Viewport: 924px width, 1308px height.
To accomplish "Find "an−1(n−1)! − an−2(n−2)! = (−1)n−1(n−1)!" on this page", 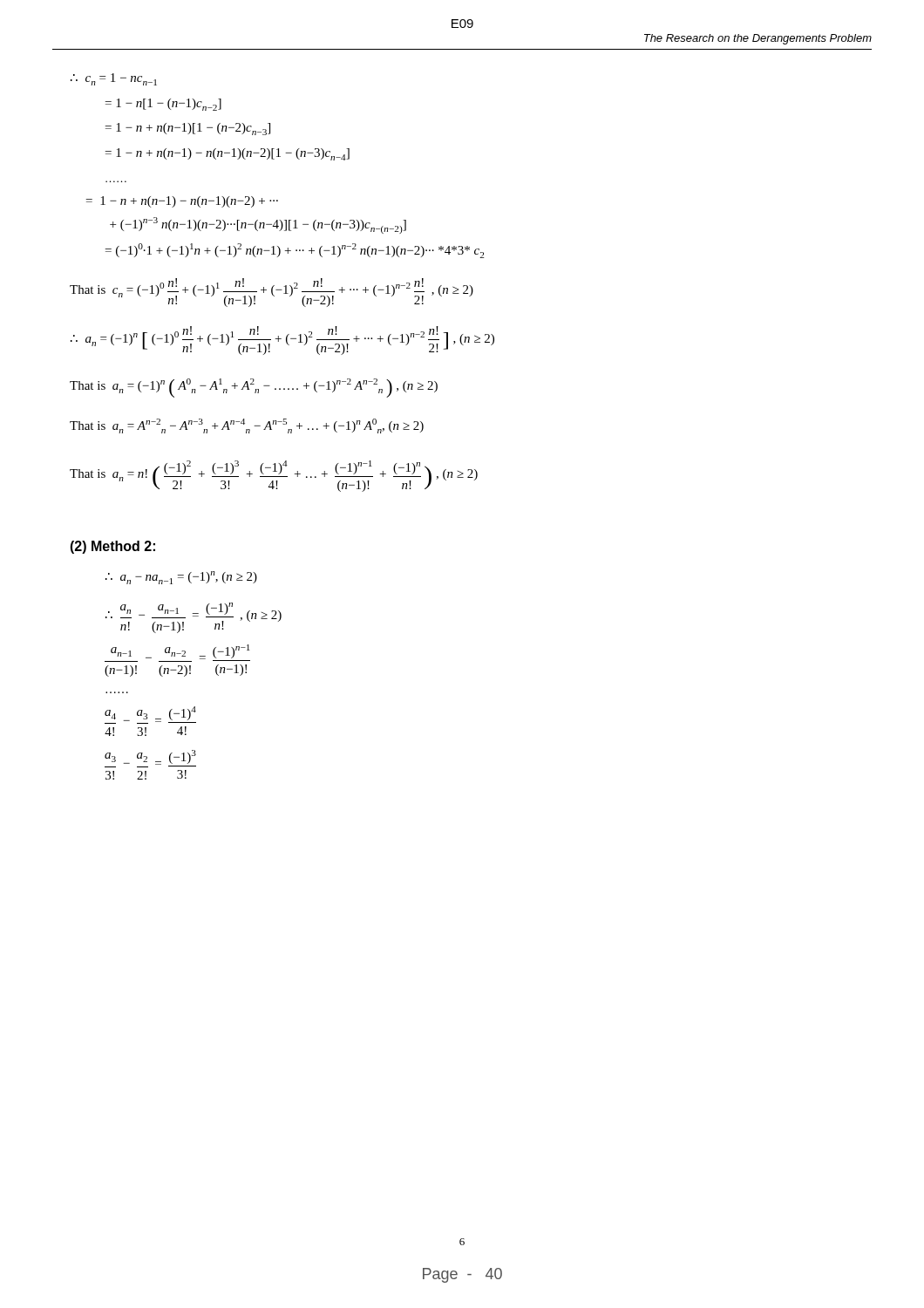I will click(178, 659).
